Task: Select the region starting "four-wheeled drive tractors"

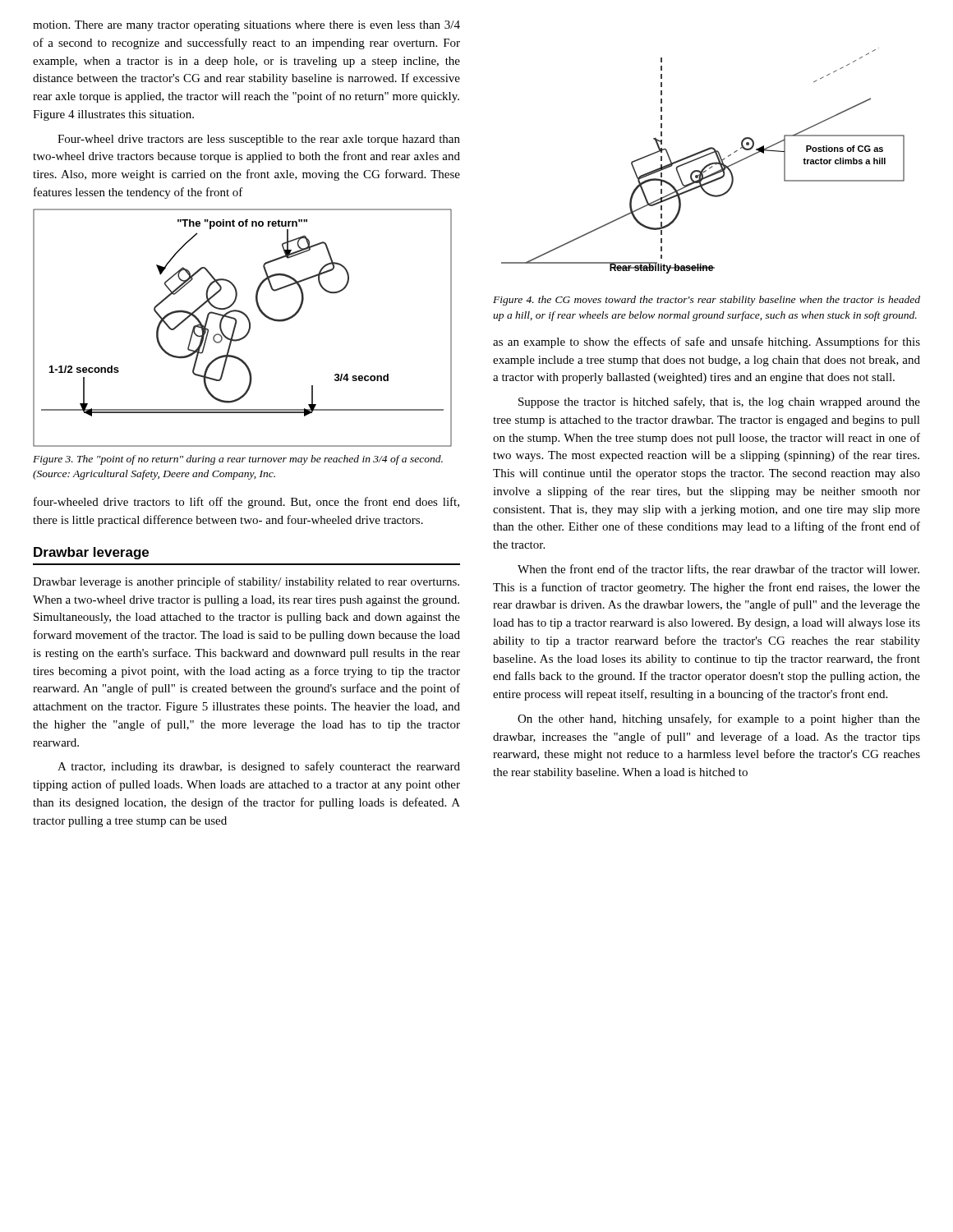Action: (246, 512)
